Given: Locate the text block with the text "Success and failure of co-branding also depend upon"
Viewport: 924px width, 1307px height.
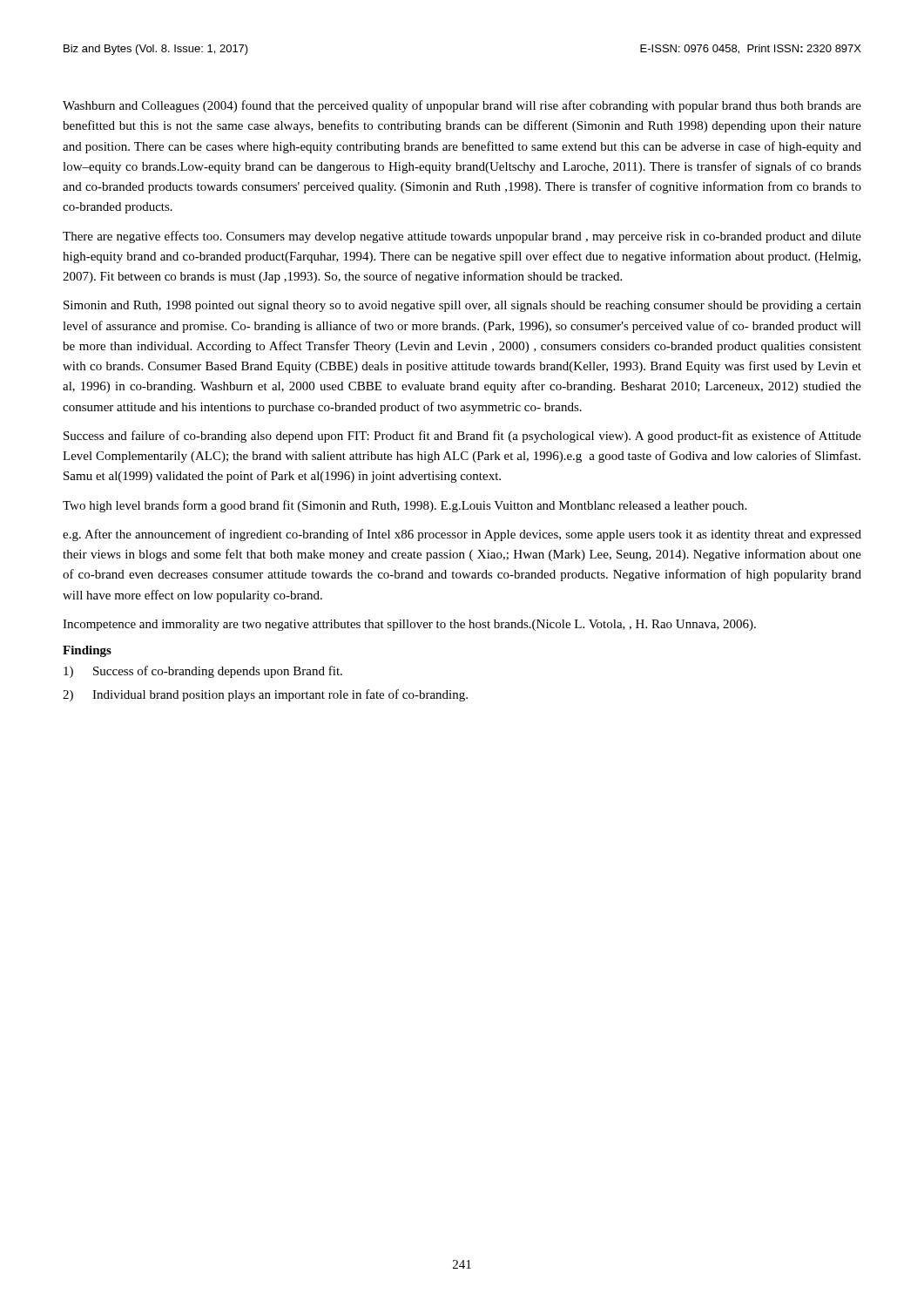Looking at the screenshot, I should tap(462, 456).
